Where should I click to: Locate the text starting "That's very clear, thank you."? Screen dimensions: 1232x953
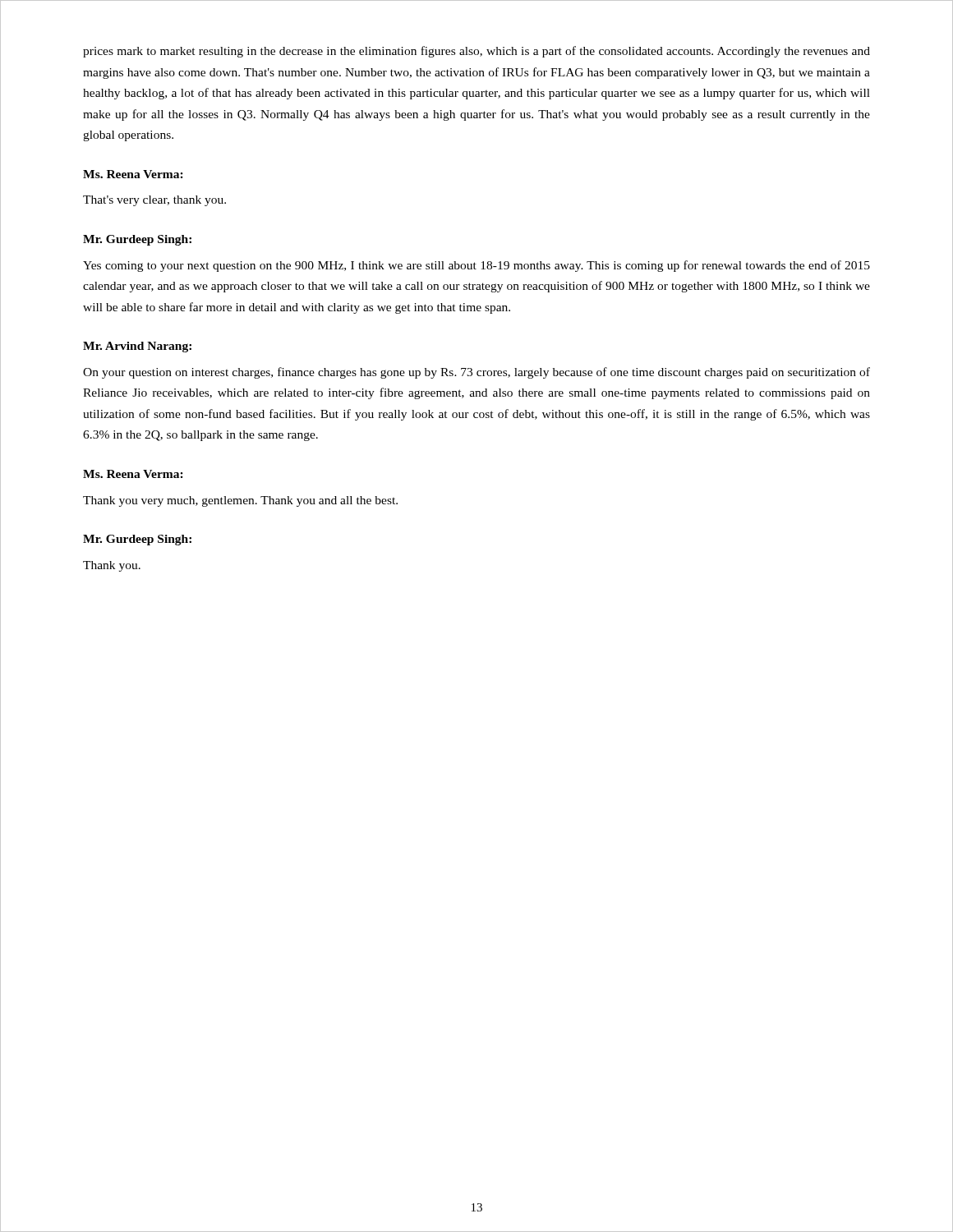point(155,199)
